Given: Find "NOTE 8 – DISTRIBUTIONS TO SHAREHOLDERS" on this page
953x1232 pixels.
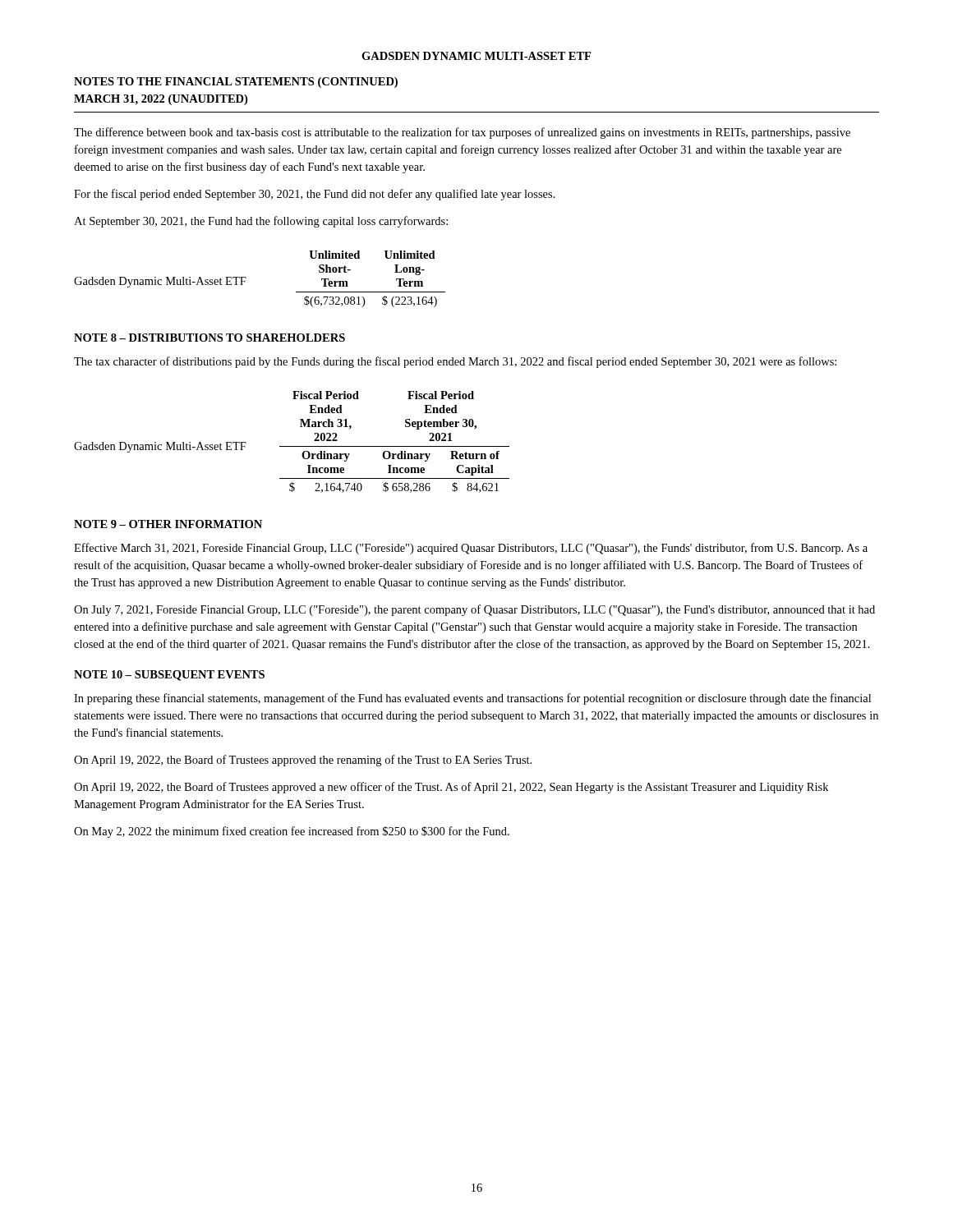Looking at the screenshot, I should tap(210, 338).
